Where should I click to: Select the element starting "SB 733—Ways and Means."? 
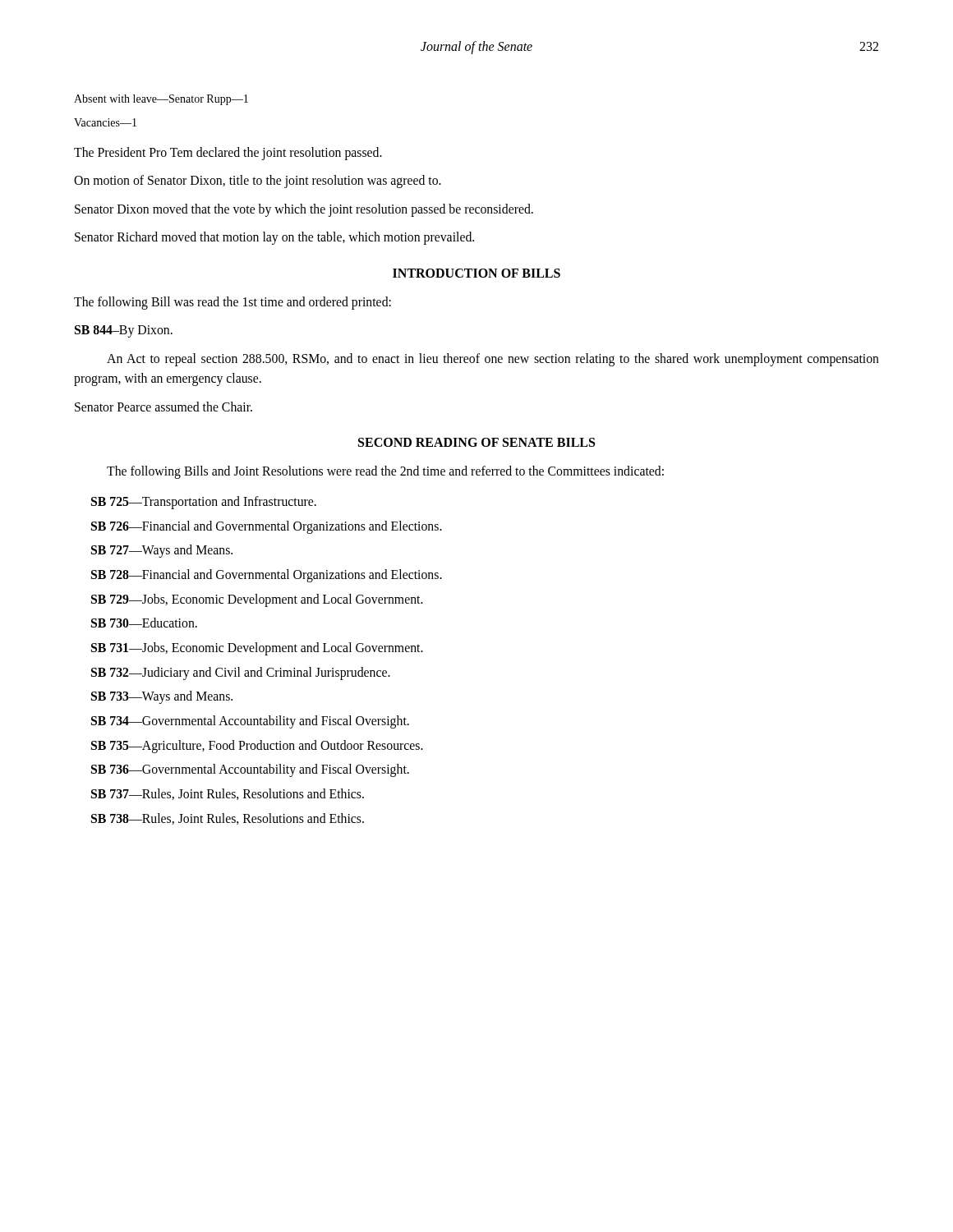(x=162, y=696)
